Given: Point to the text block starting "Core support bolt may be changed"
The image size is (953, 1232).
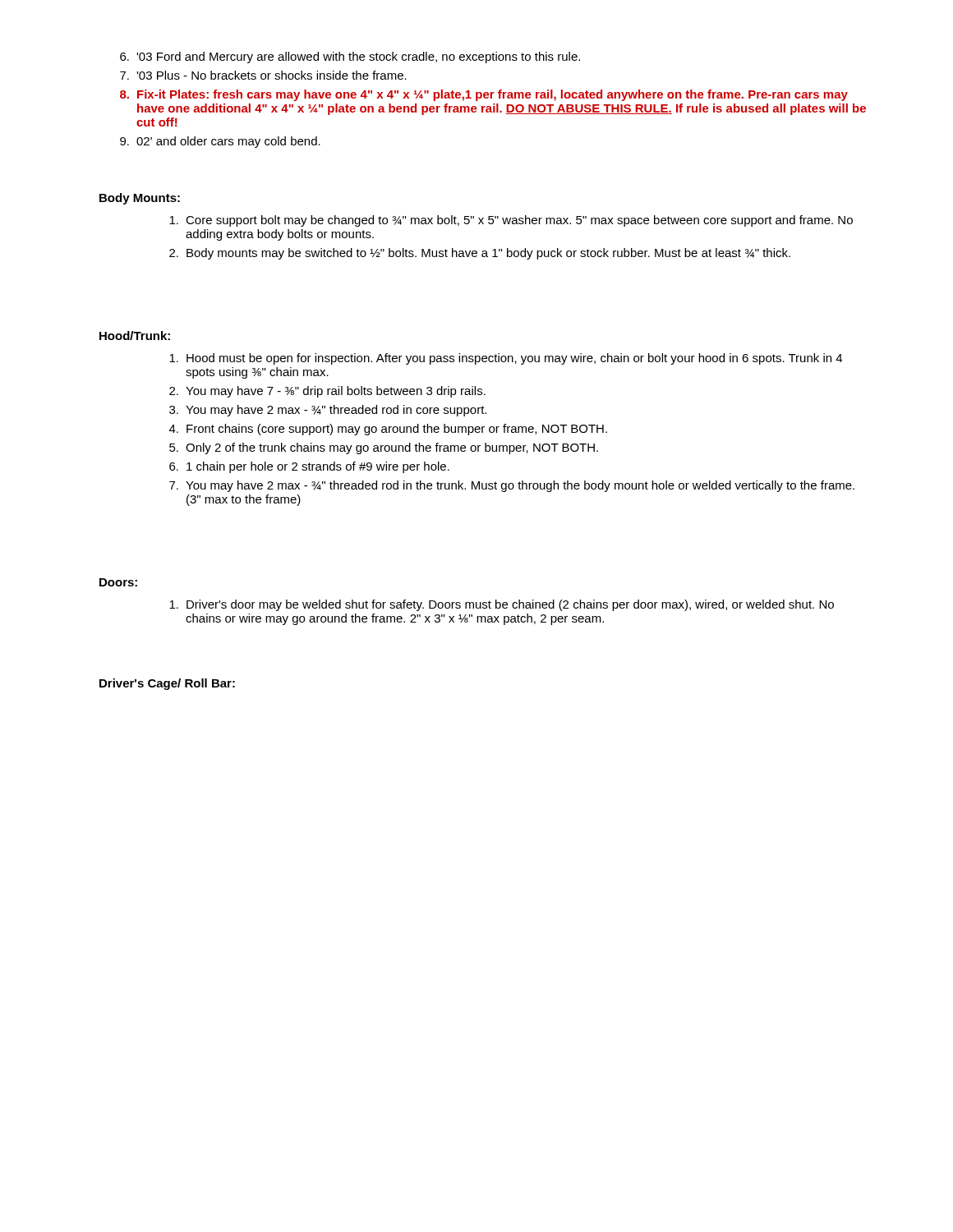Looking at the screenshot, I should point(509,227).
